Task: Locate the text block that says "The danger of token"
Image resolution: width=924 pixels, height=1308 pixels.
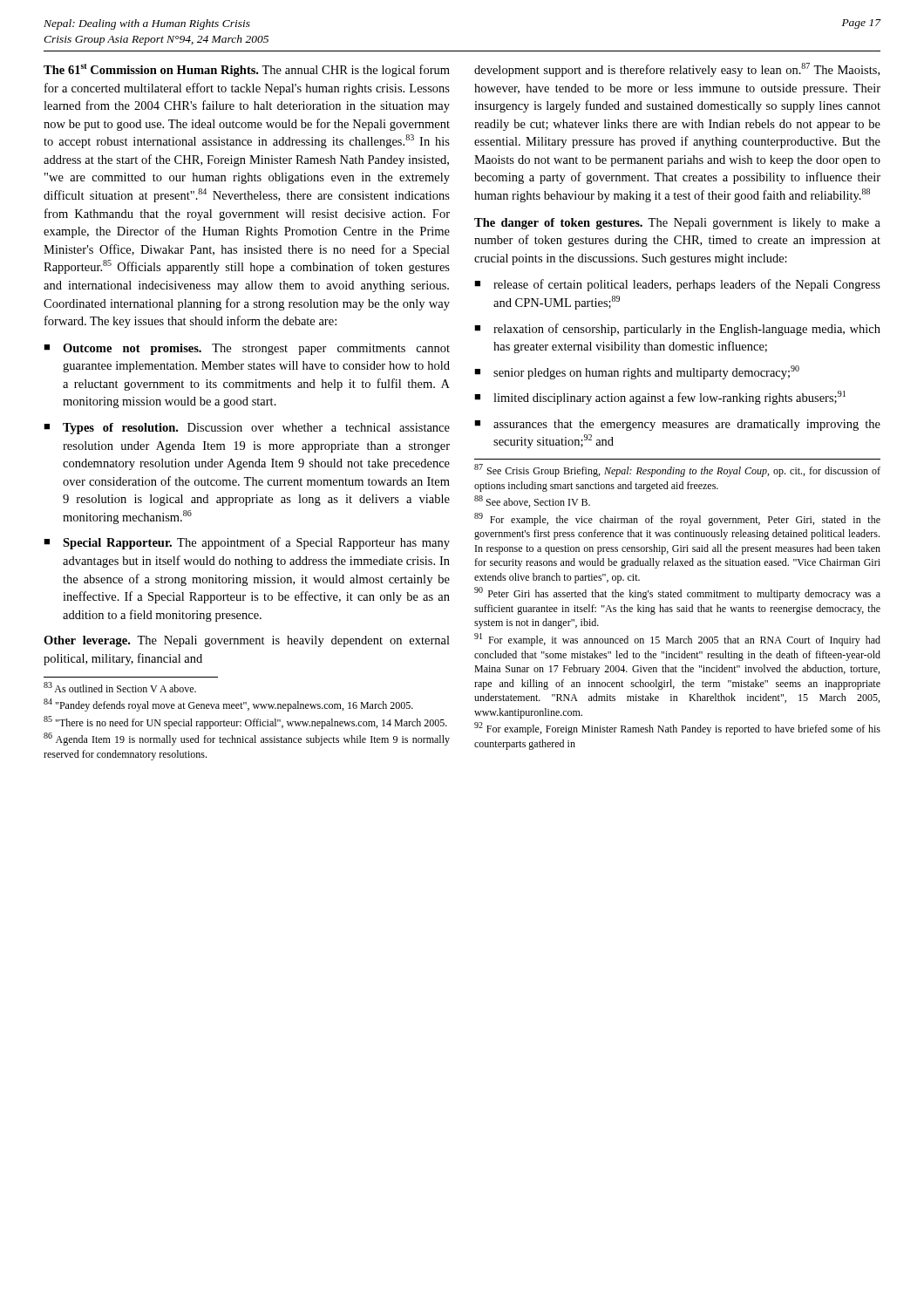Action: pyautogui.click(x=677, y=240)
